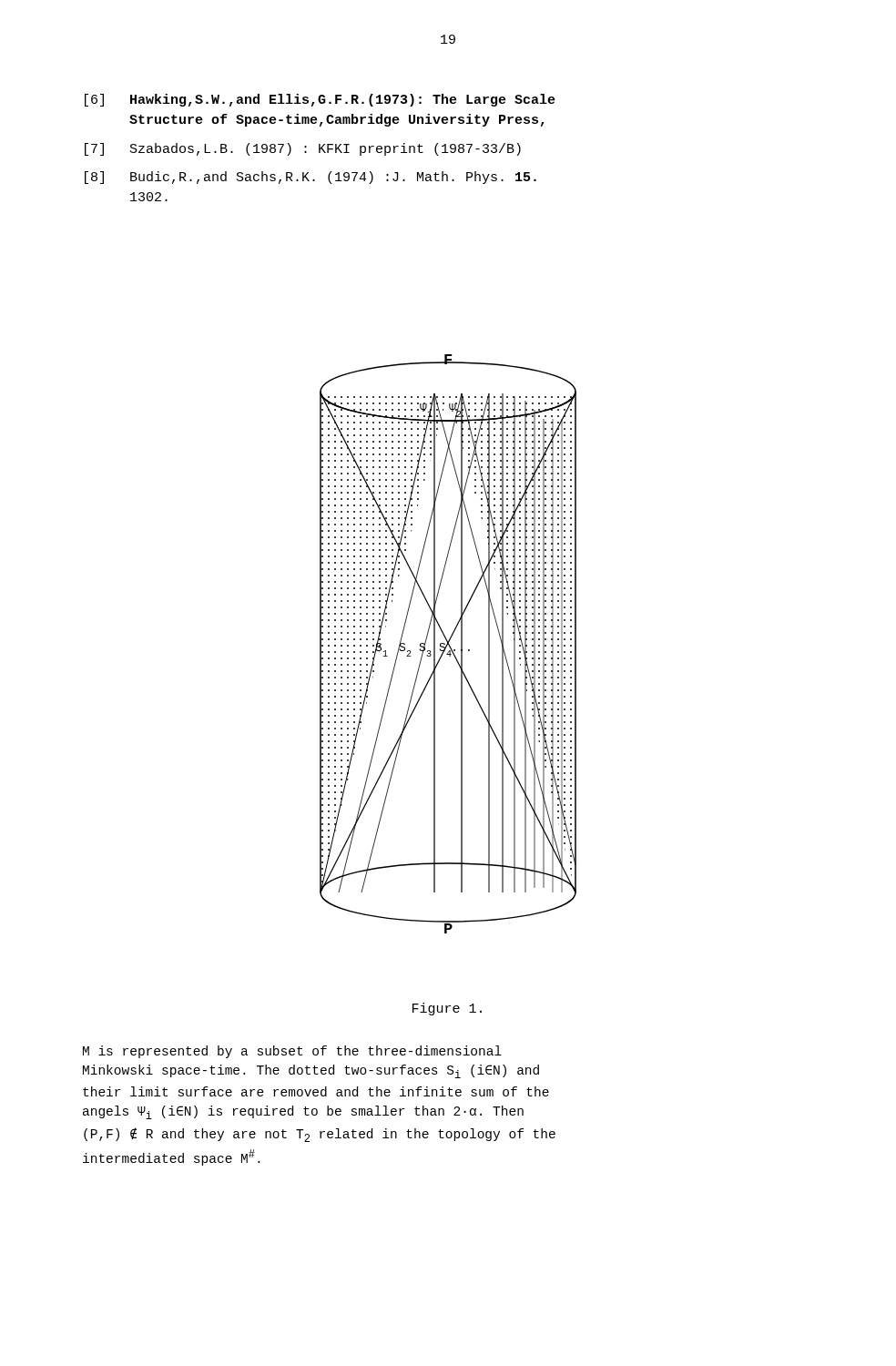Find the illustration
The image size is (896, 1366).
click(x=448, y=651)
